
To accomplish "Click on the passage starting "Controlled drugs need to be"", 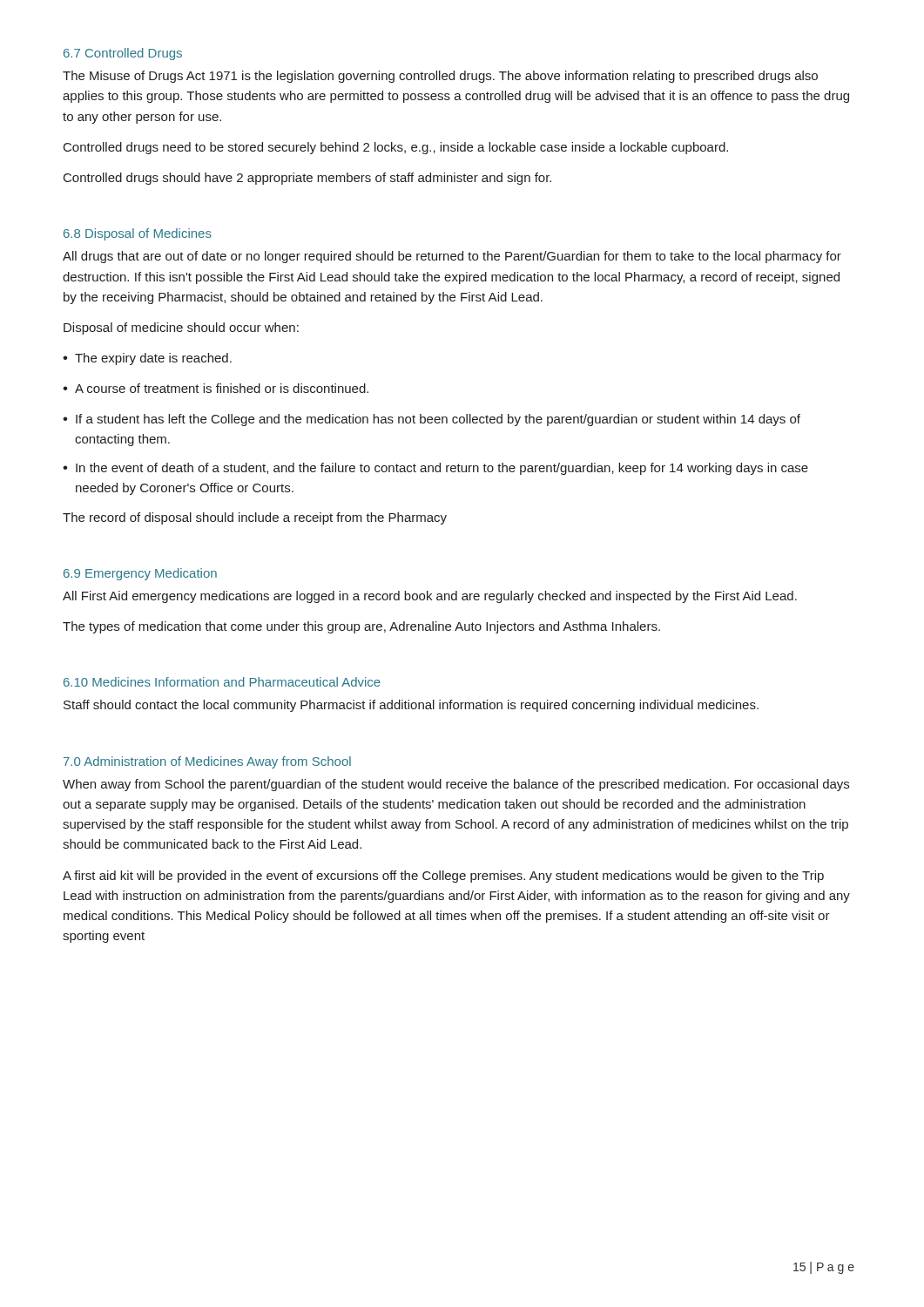I will click(396, 147).
